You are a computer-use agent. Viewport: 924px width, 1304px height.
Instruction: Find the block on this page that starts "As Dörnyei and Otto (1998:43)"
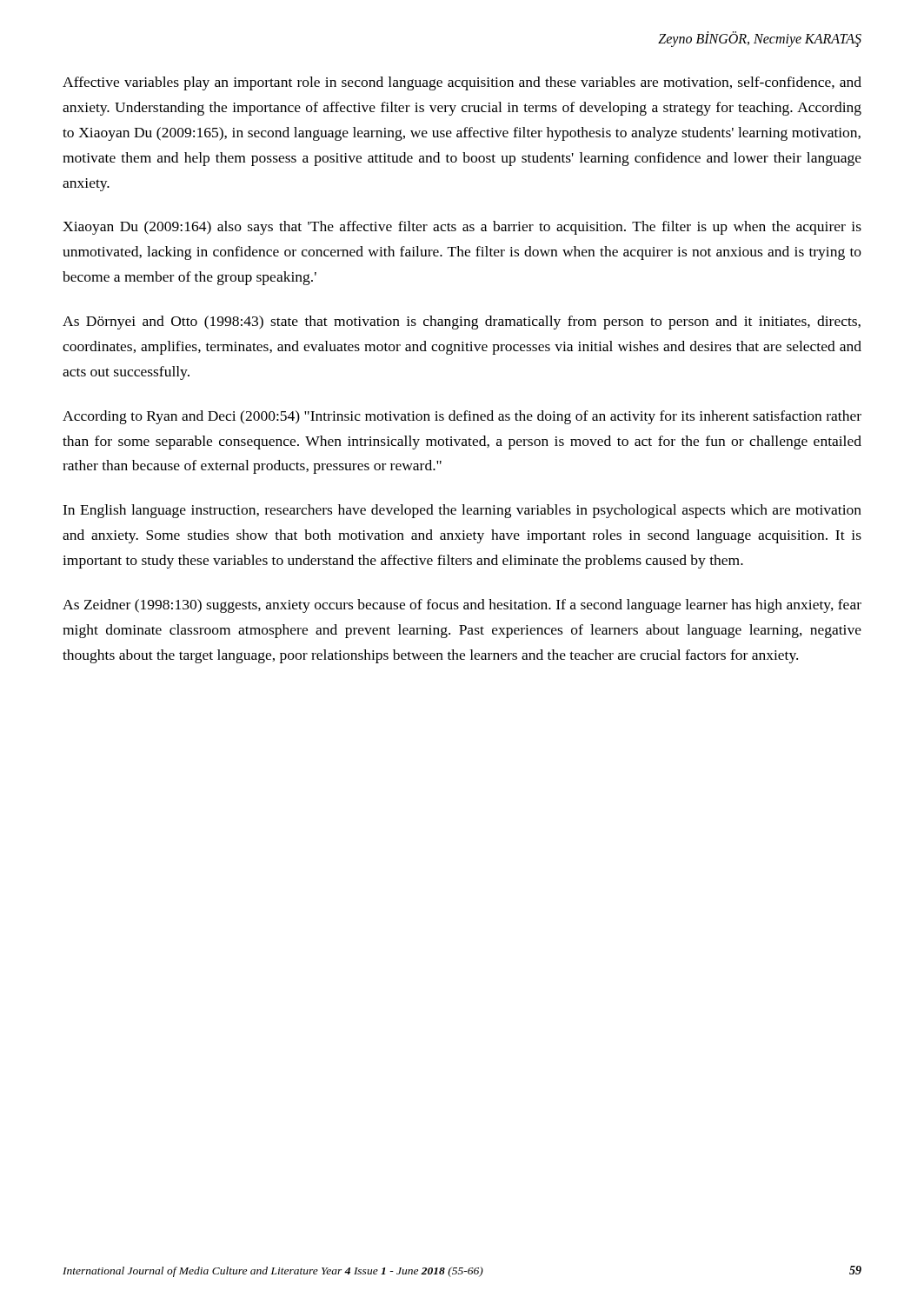click(x=462, y=346)
